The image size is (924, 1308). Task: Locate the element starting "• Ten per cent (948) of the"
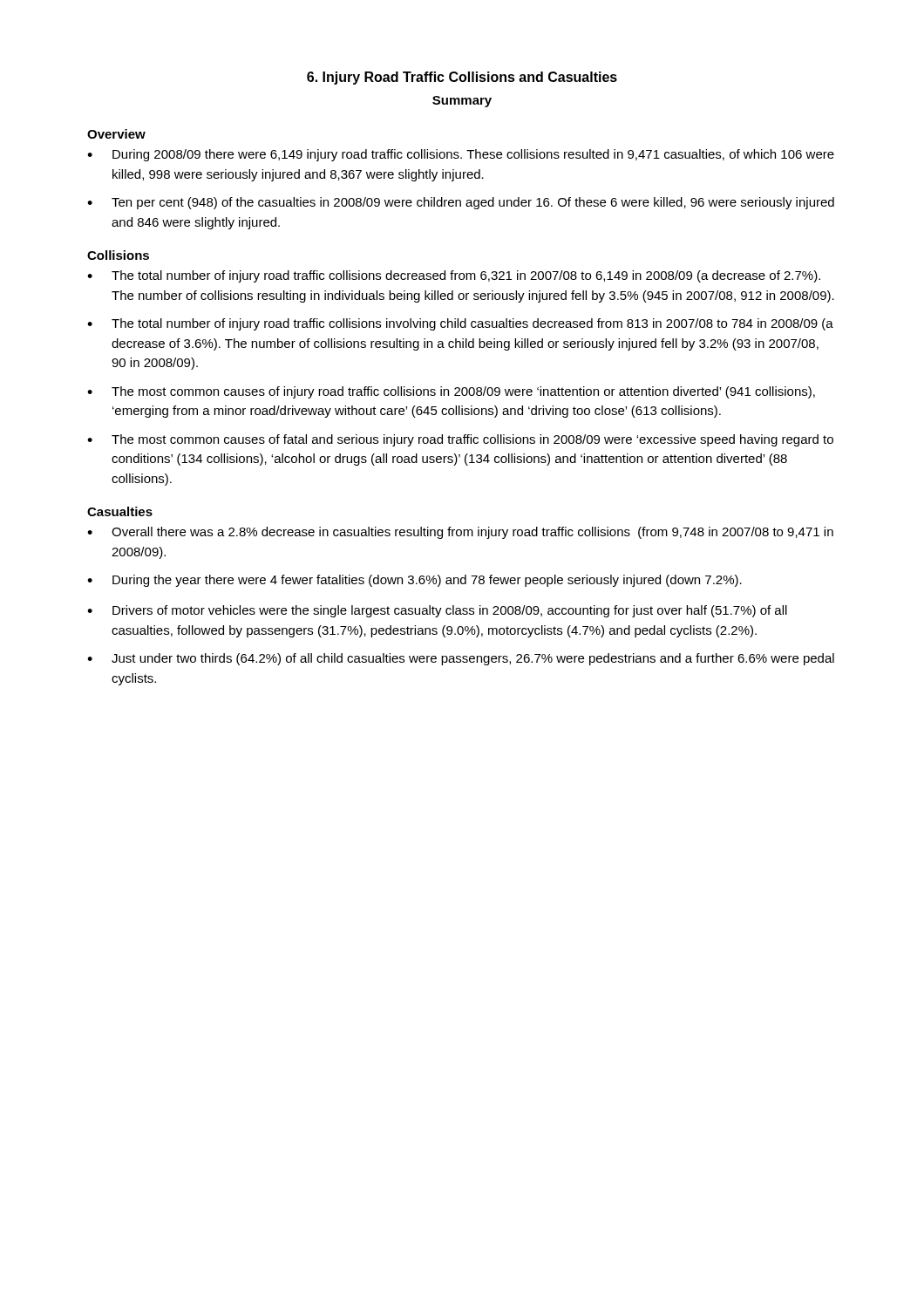pos(462,212)
